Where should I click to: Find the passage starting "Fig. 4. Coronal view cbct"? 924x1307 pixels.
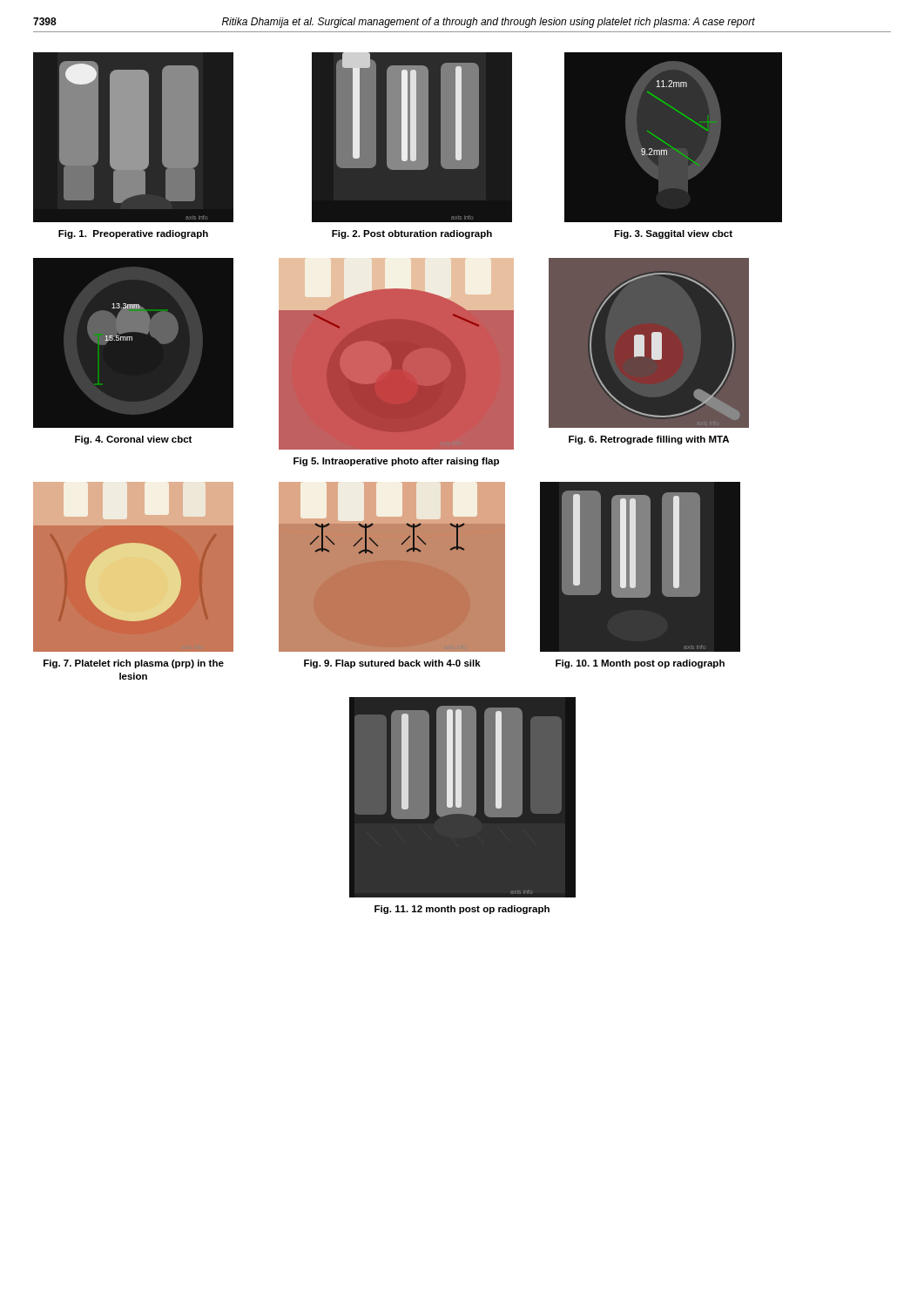133,439
